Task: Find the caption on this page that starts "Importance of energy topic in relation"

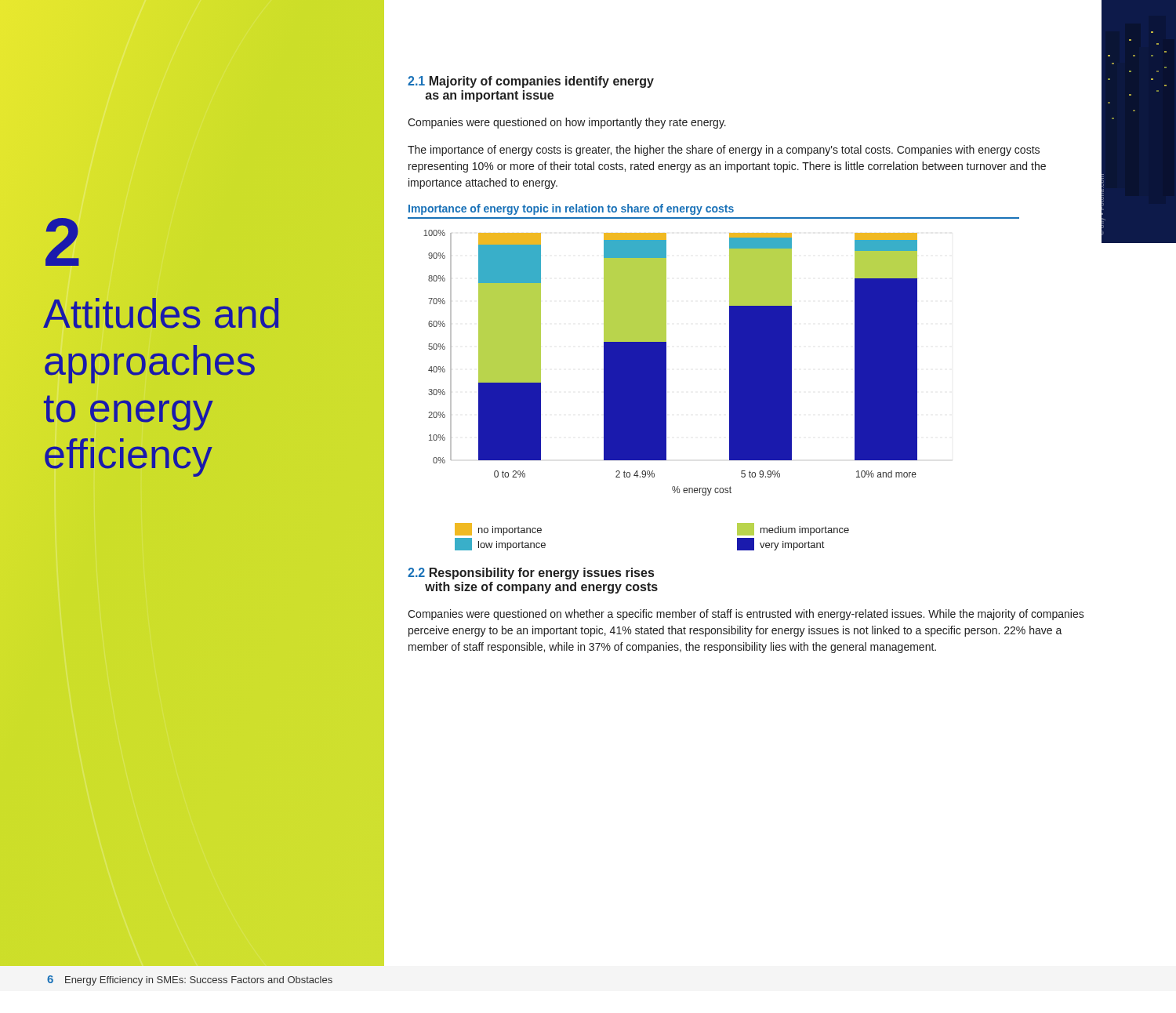Action: point(571,209)
